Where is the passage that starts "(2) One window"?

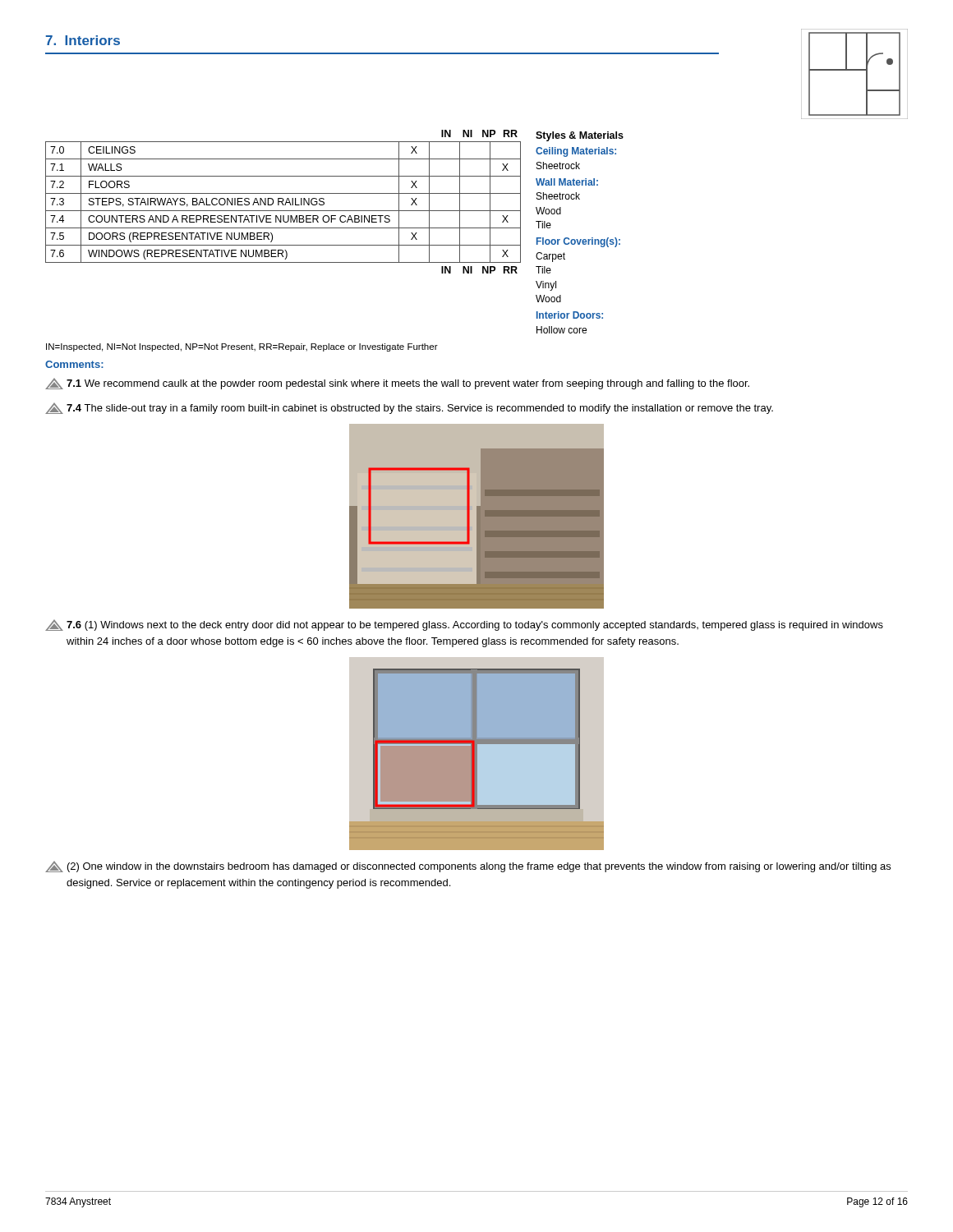coord(476,874)
